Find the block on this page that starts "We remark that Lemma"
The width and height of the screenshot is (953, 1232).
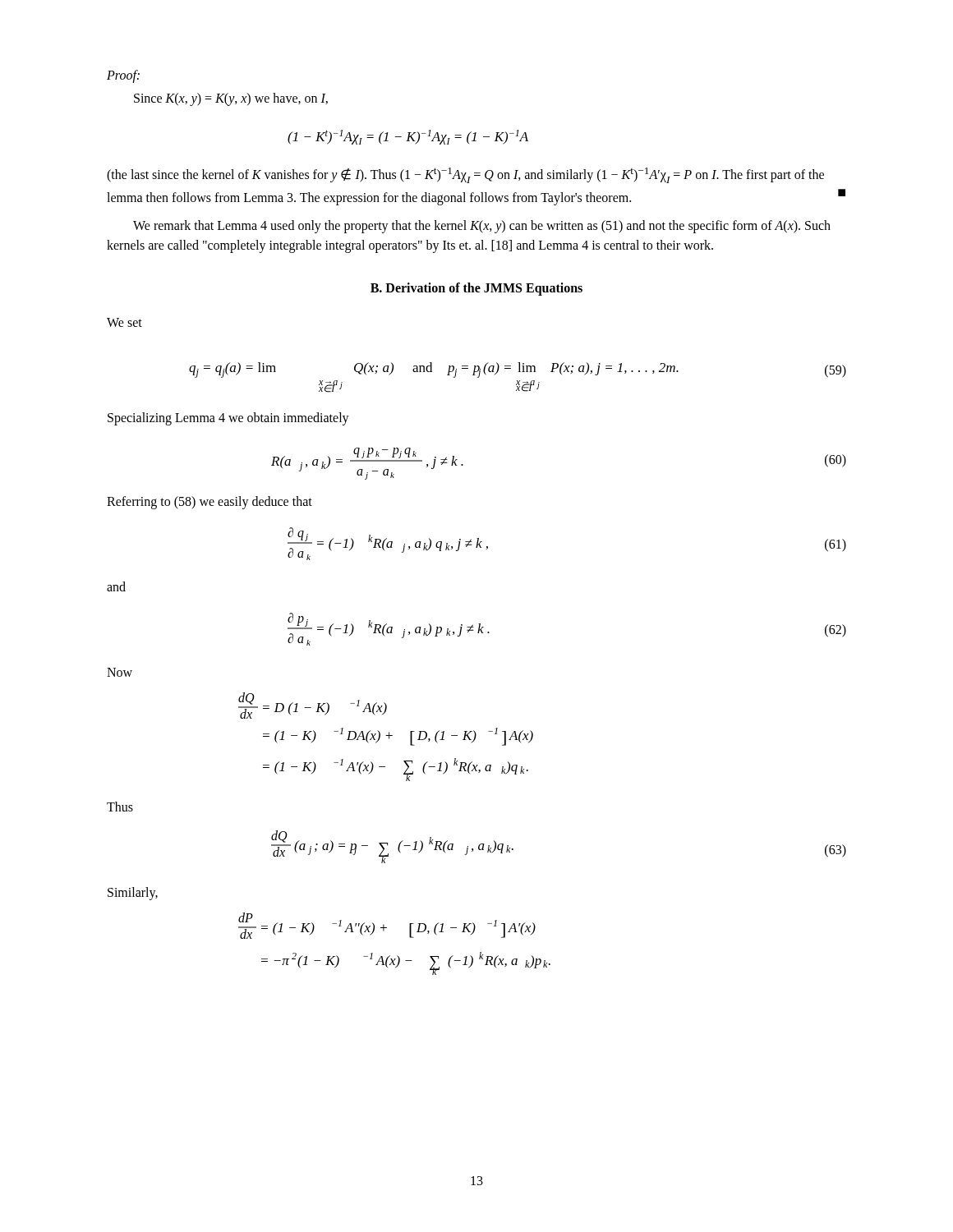coord(469,235)
